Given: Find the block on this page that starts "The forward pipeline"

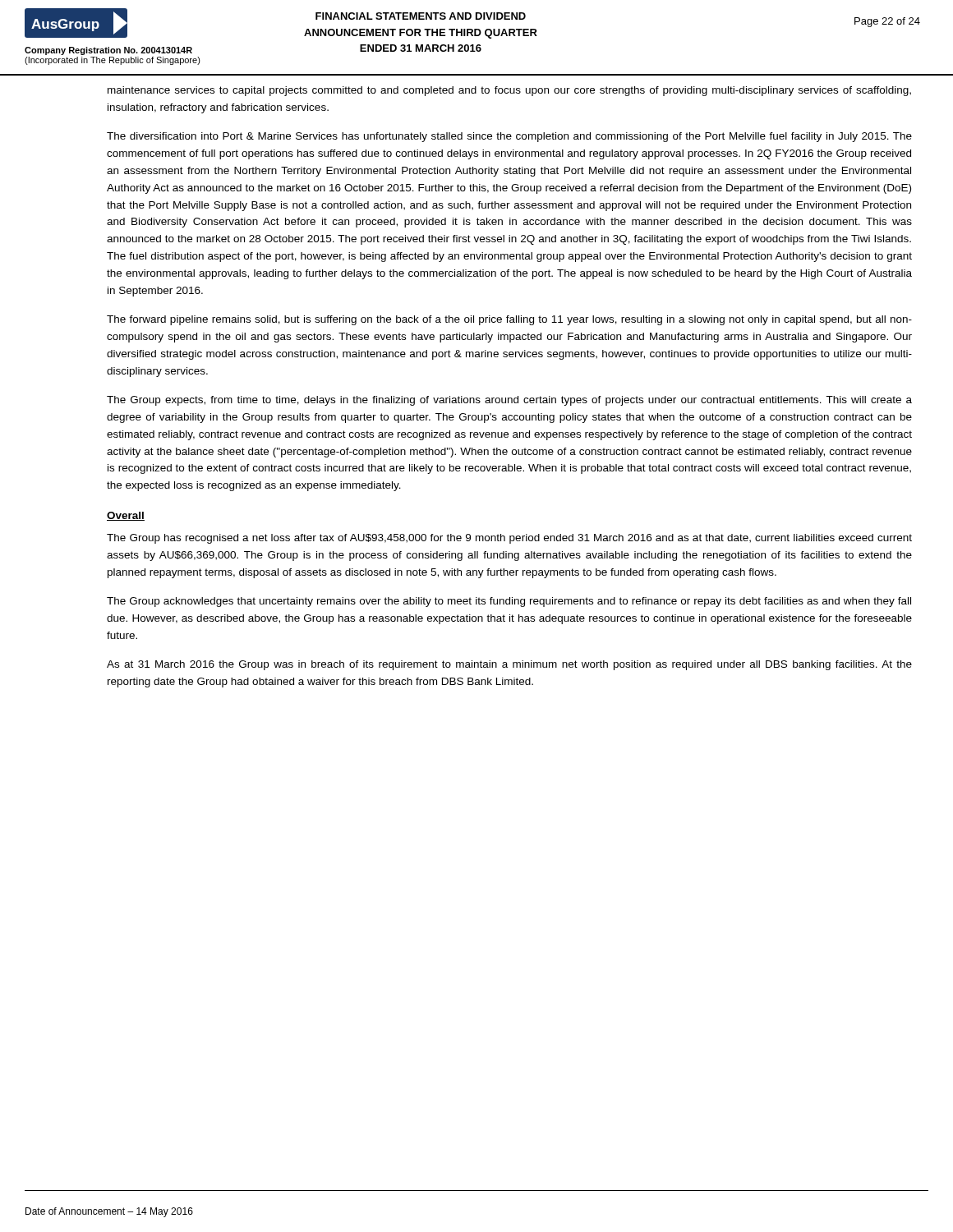Looking at the screenshot, I should [509, 345].
